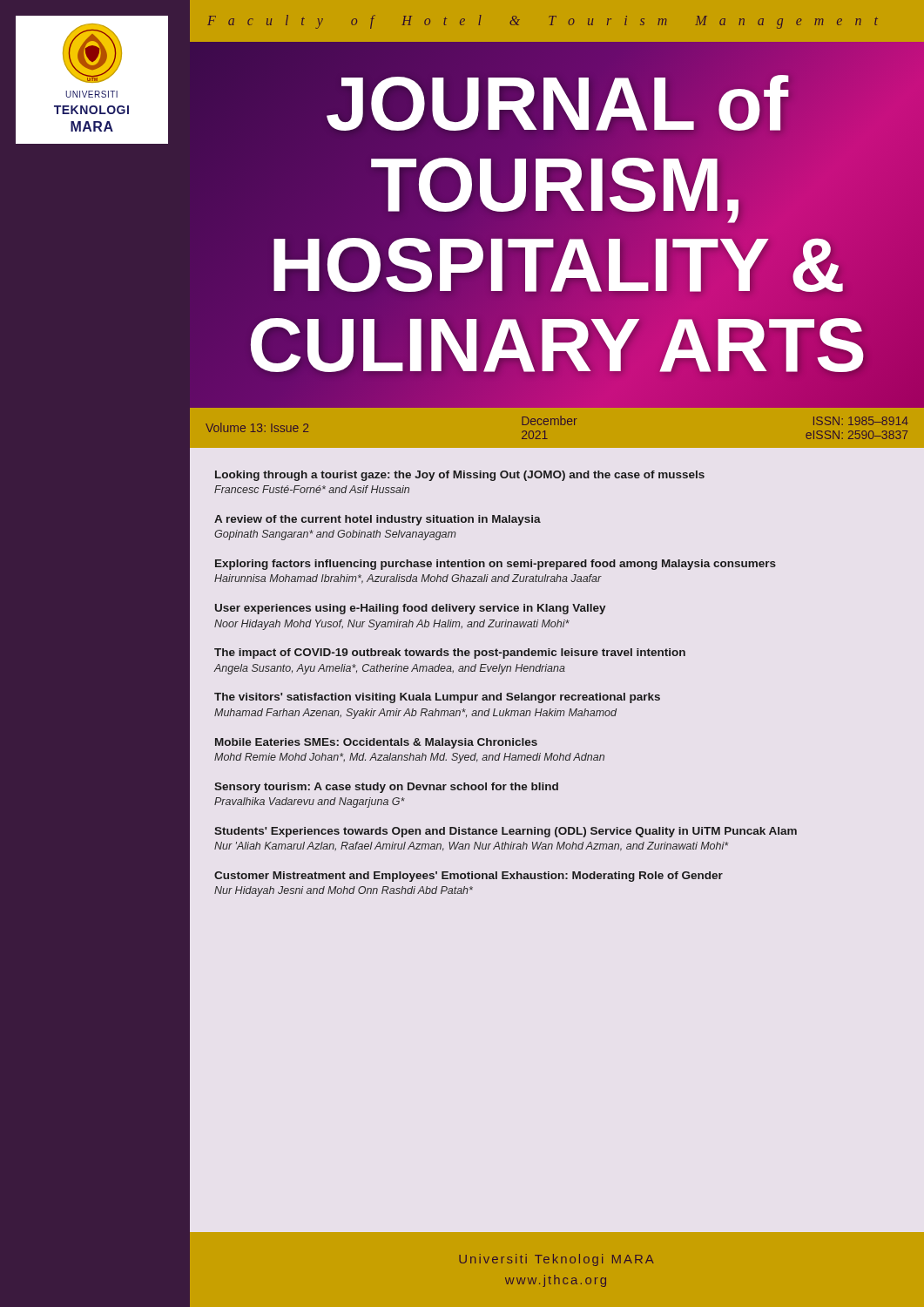Point to the text starting "Mobile Eateries SMEs: Occidentals &"
This screenshot has width=924, height=1307.
[557, 749]
